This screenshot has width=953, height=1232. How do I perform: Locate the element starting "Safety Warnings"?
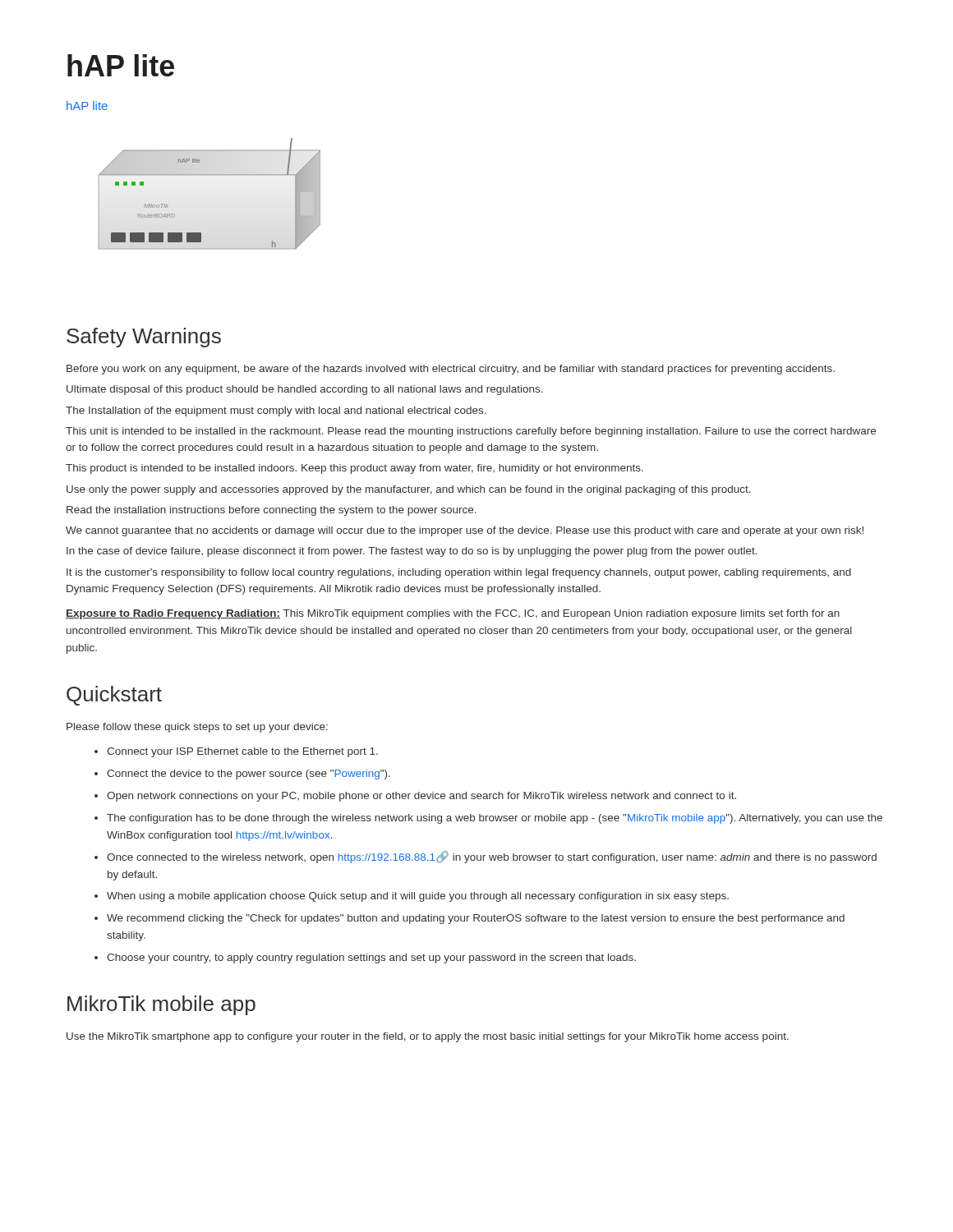click(x=144, y=338)
